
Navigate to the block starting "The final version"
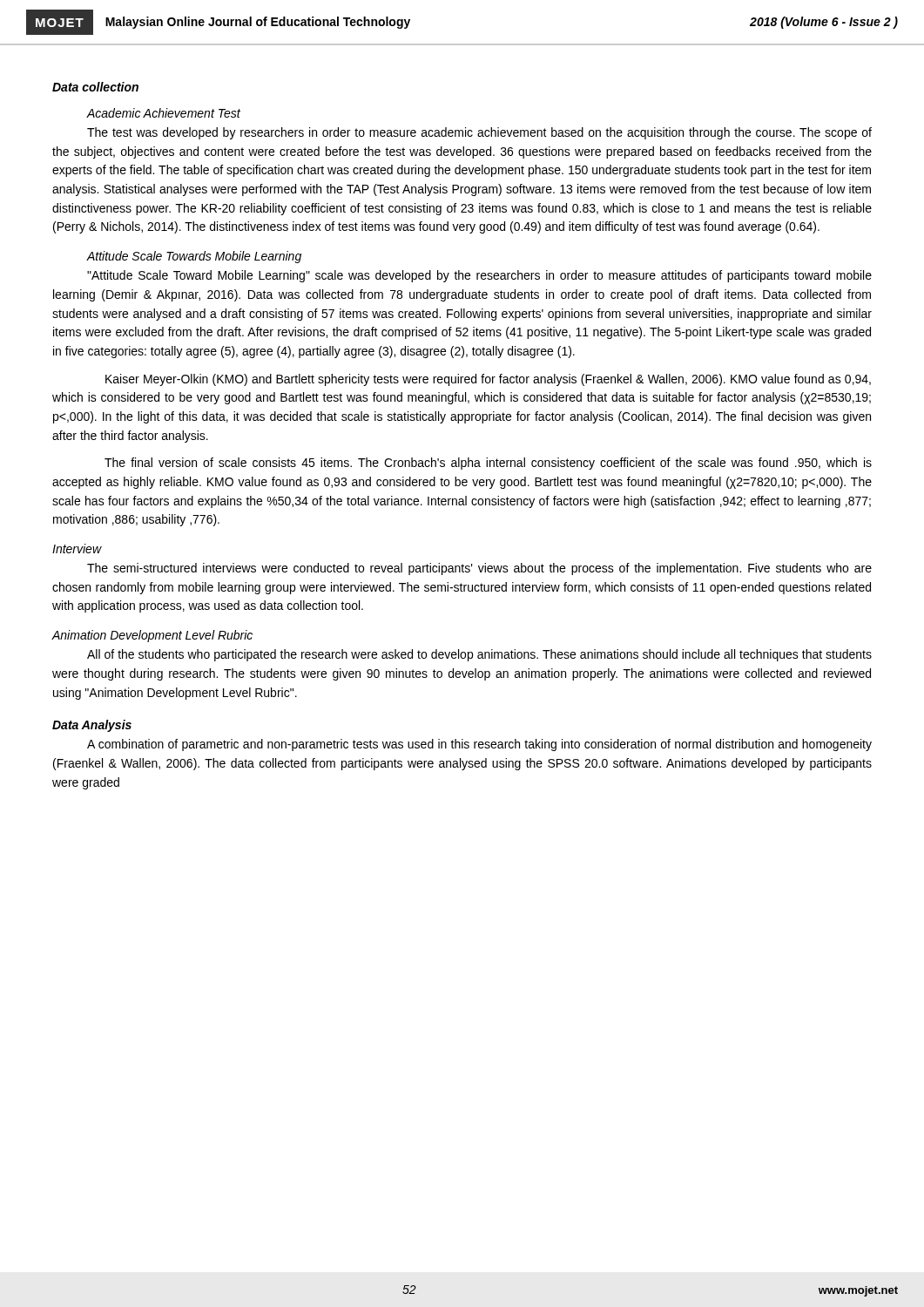tap(462, 491)
